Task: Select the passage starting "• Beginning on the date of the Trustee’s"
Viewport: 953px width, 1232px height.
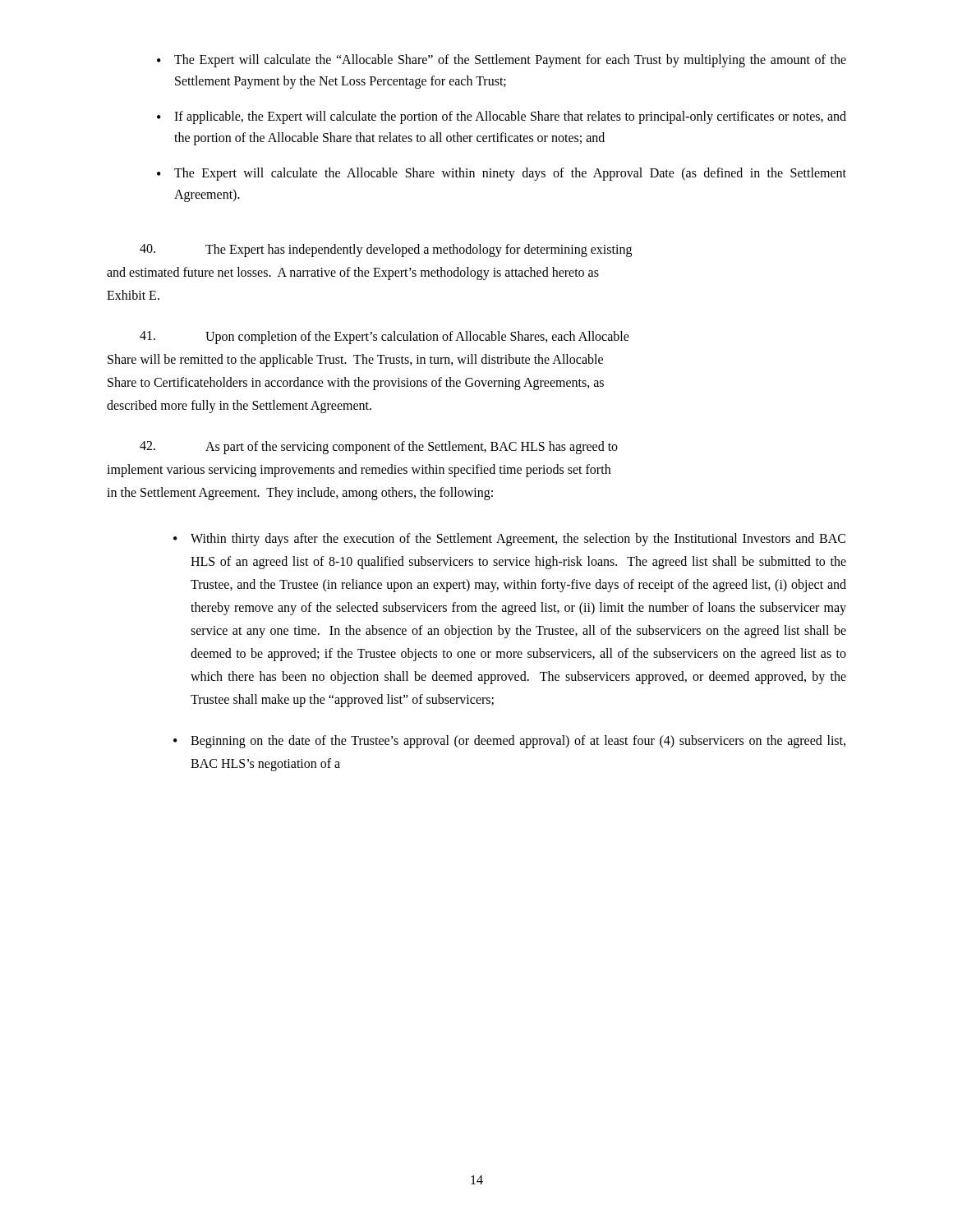Action: coord(509,752)
